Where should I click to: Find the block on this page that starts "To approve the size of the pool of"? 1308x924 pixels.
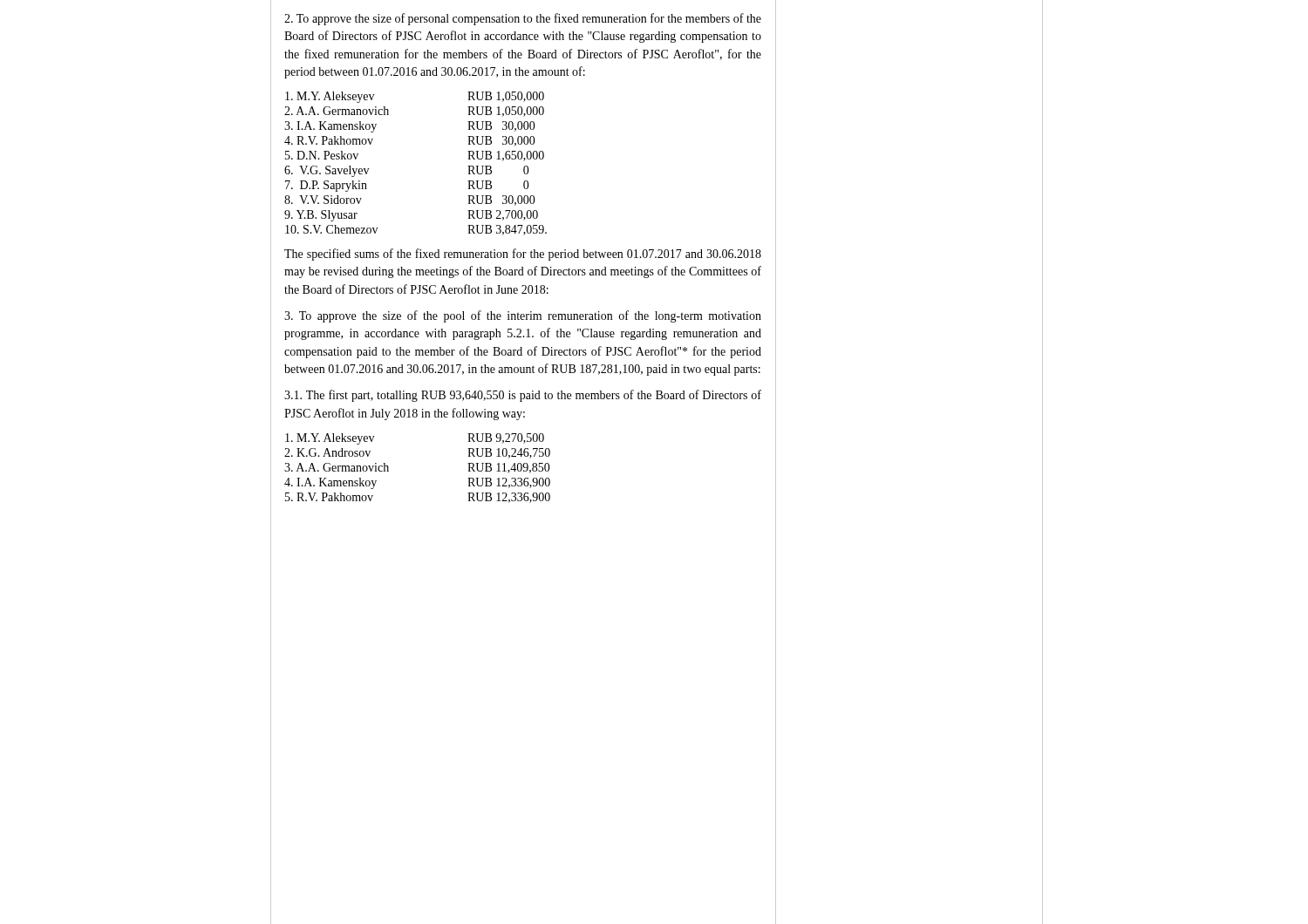(x=523, y=343)
